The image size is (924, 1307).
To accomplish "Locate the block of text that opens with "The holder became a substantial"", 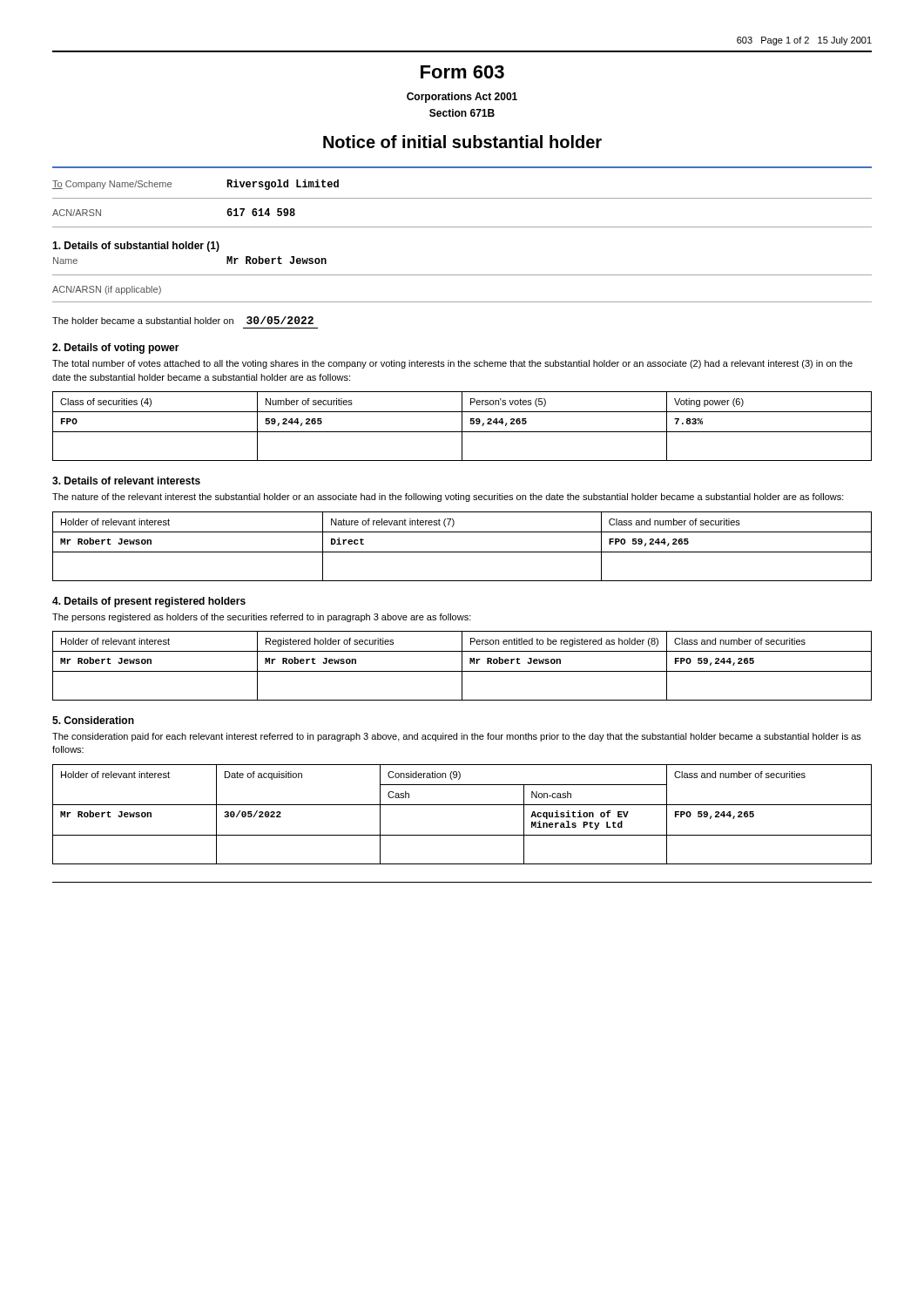I will pos(185,321).
